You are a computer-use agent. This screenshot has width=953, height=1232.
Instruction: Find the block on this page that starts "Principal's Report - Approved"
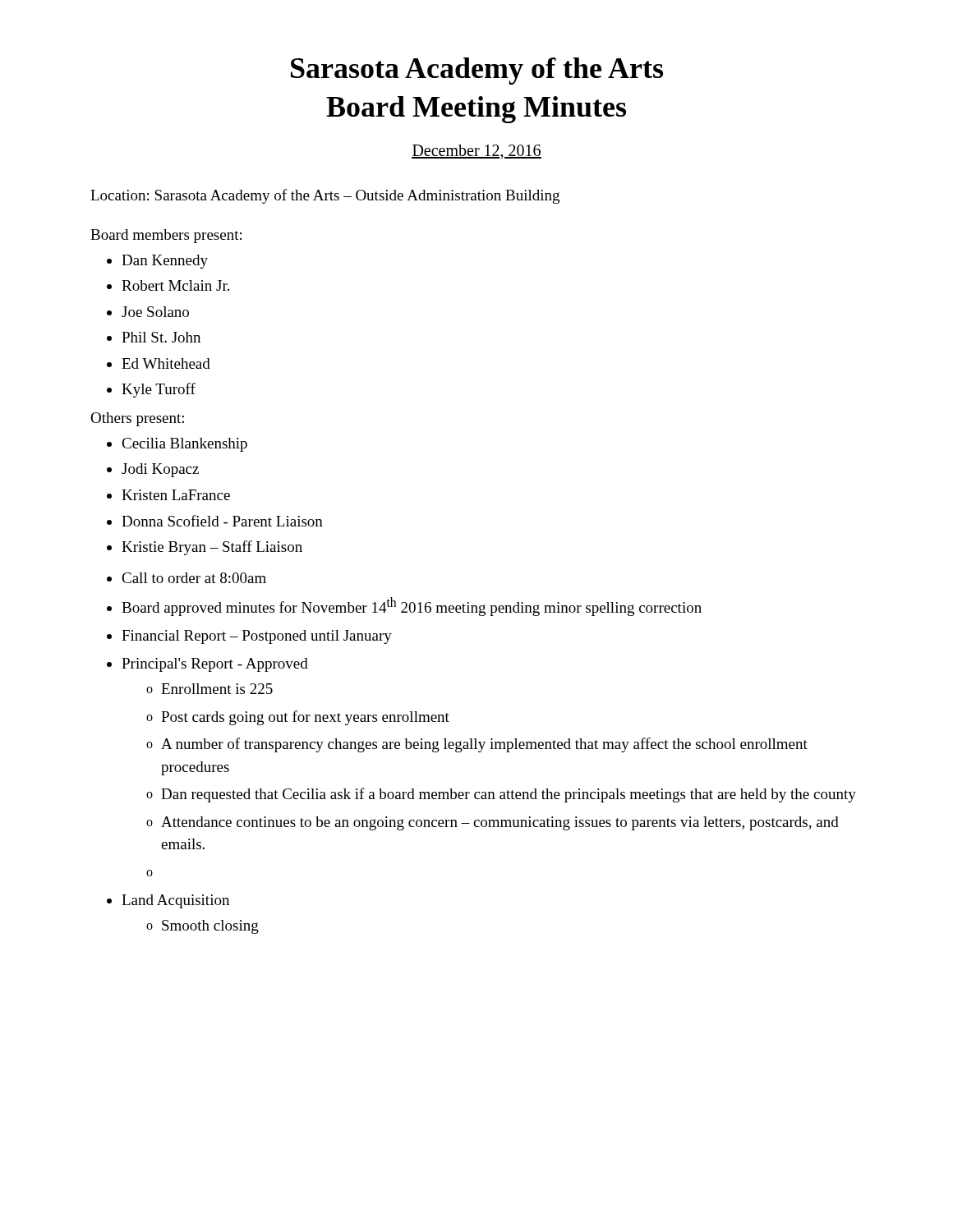pos(215,665)
